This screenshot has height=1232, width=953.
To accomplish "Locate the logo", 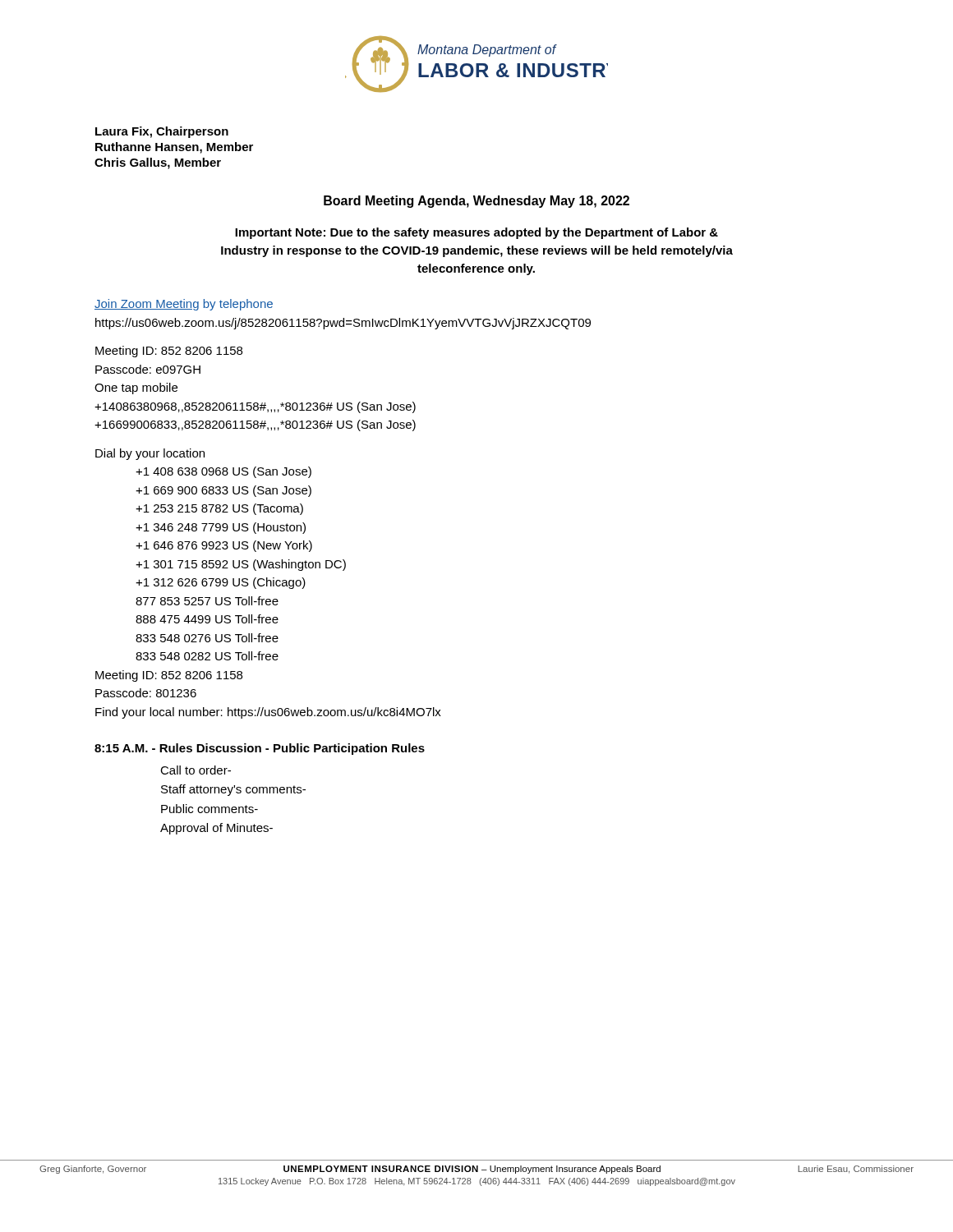I will (x=476, y=50).
